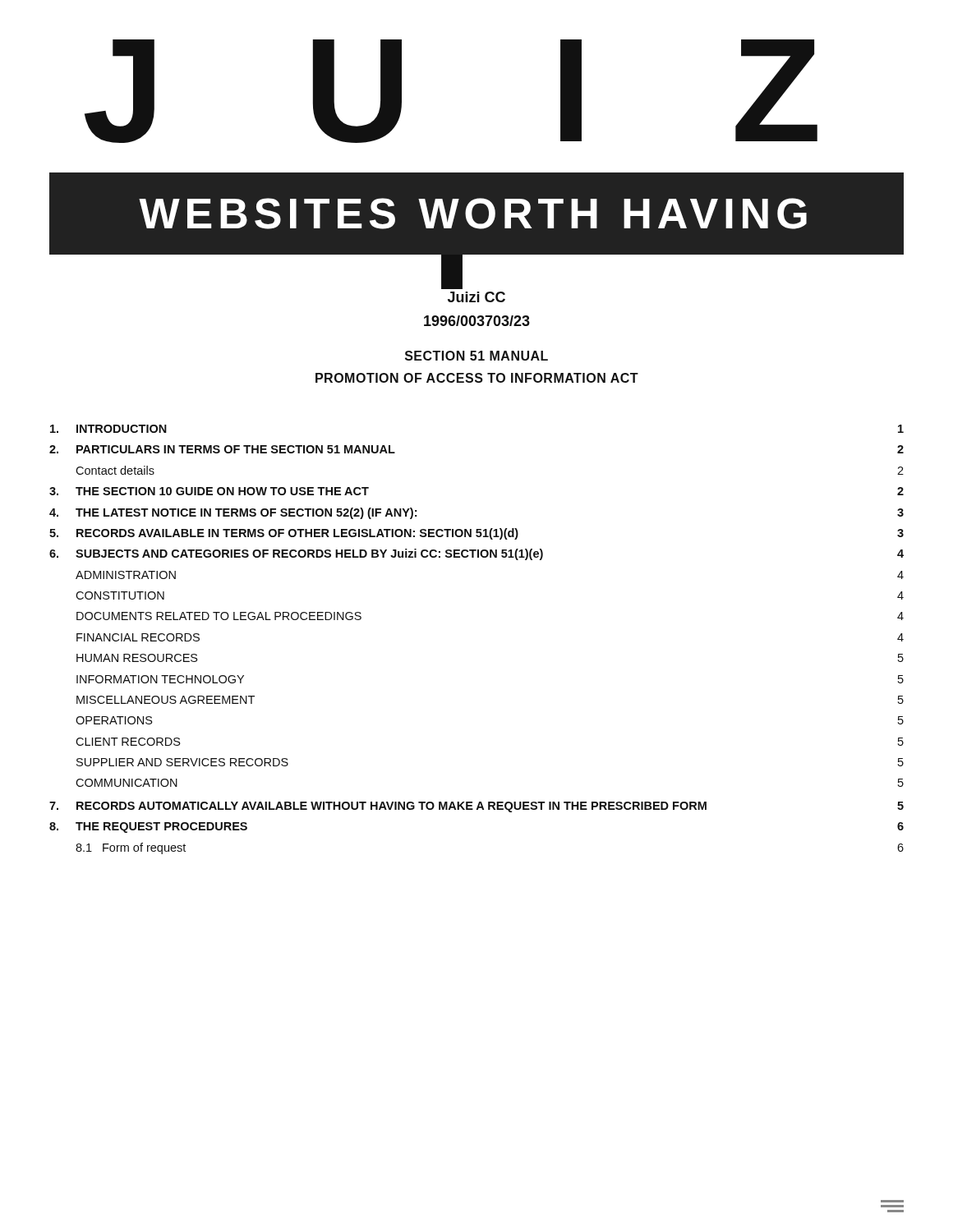Find the region starting "CONSTITUTION 4"
This screenshot has width=953, height=1232.
119,595
